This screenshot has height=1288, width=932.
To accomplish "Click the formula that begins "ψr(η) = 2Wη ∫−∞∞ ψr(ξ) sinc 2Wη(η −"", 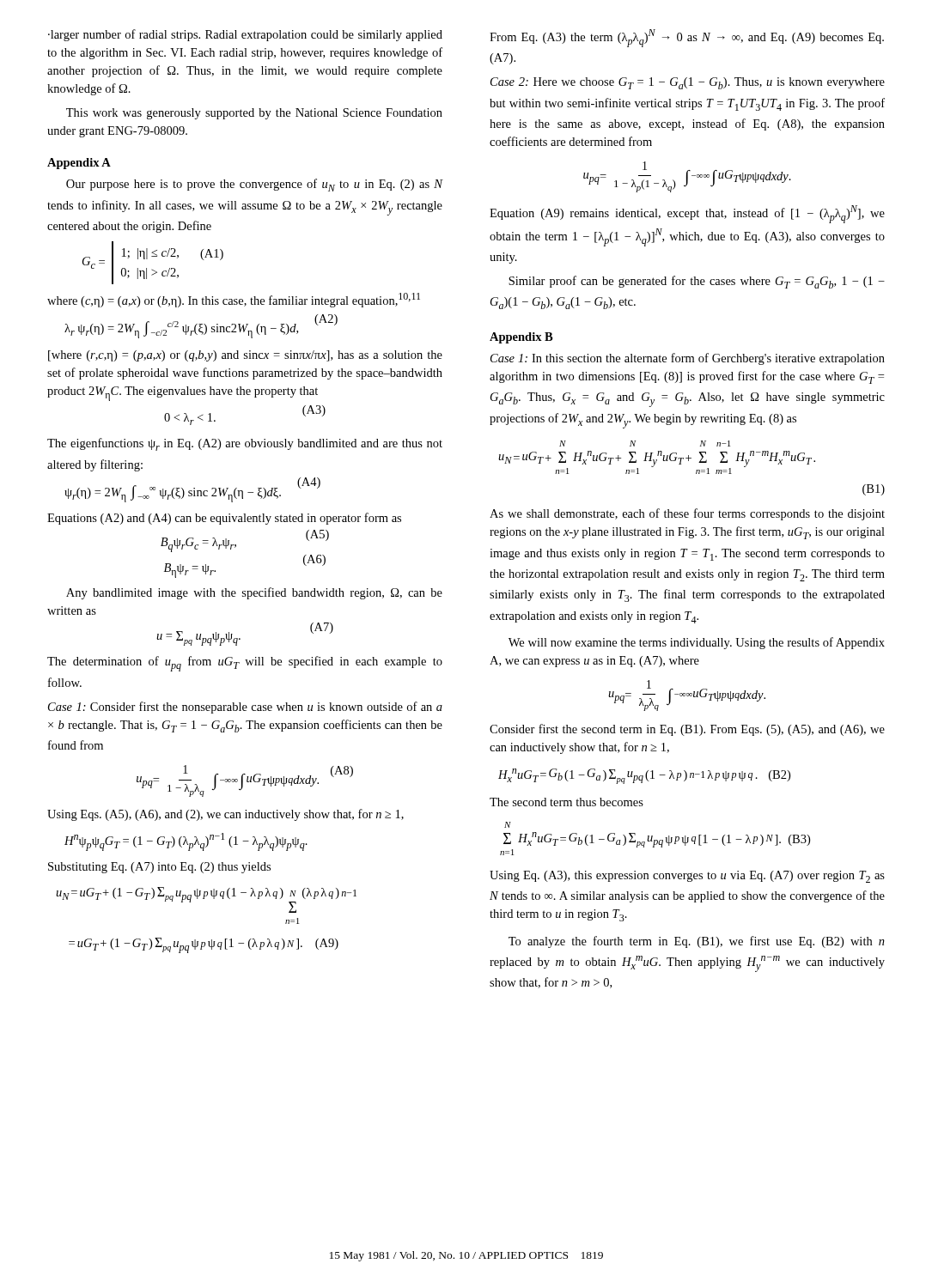I will (193, 492).
